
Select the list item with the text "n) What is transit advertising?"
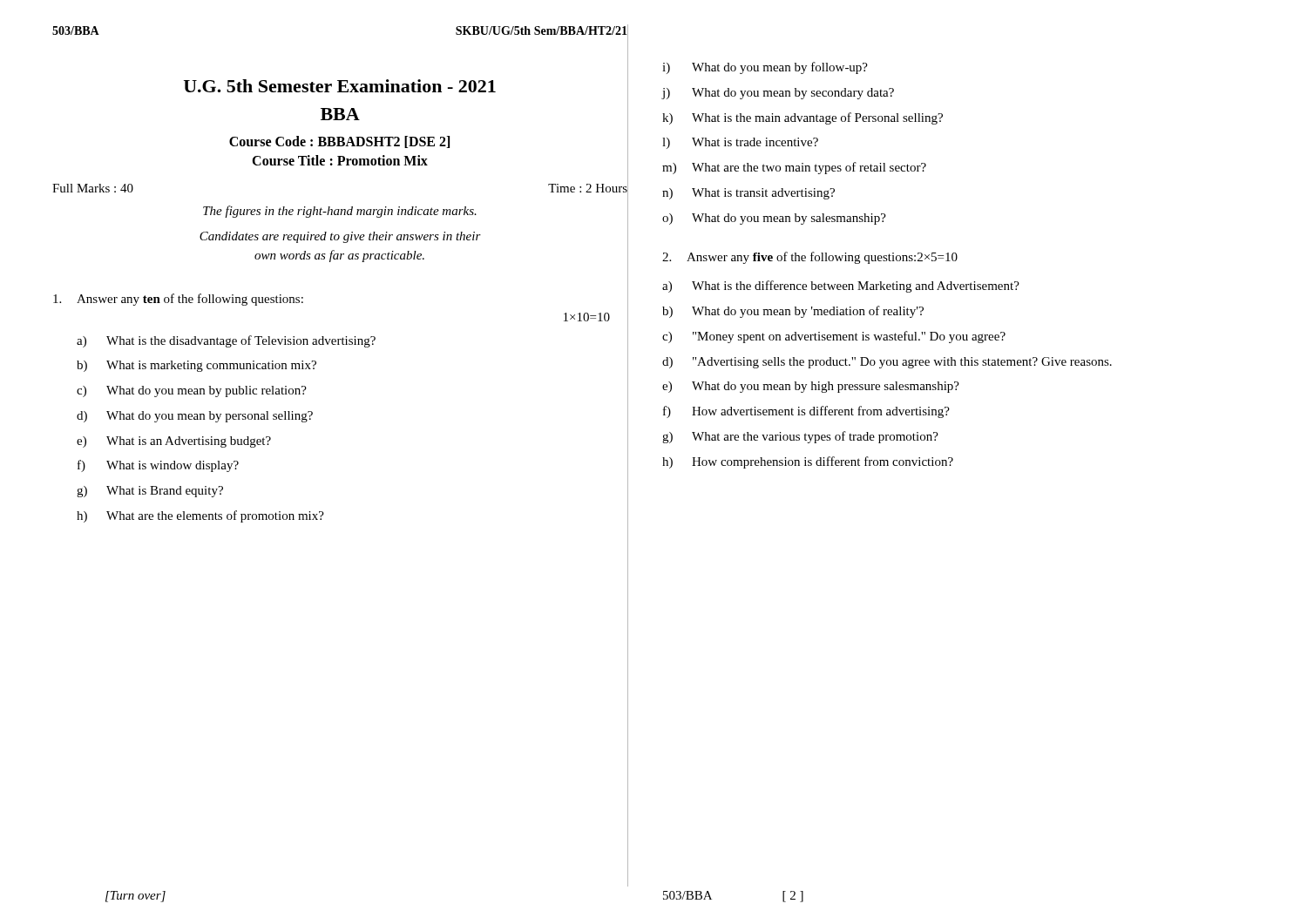click(748, 194)
